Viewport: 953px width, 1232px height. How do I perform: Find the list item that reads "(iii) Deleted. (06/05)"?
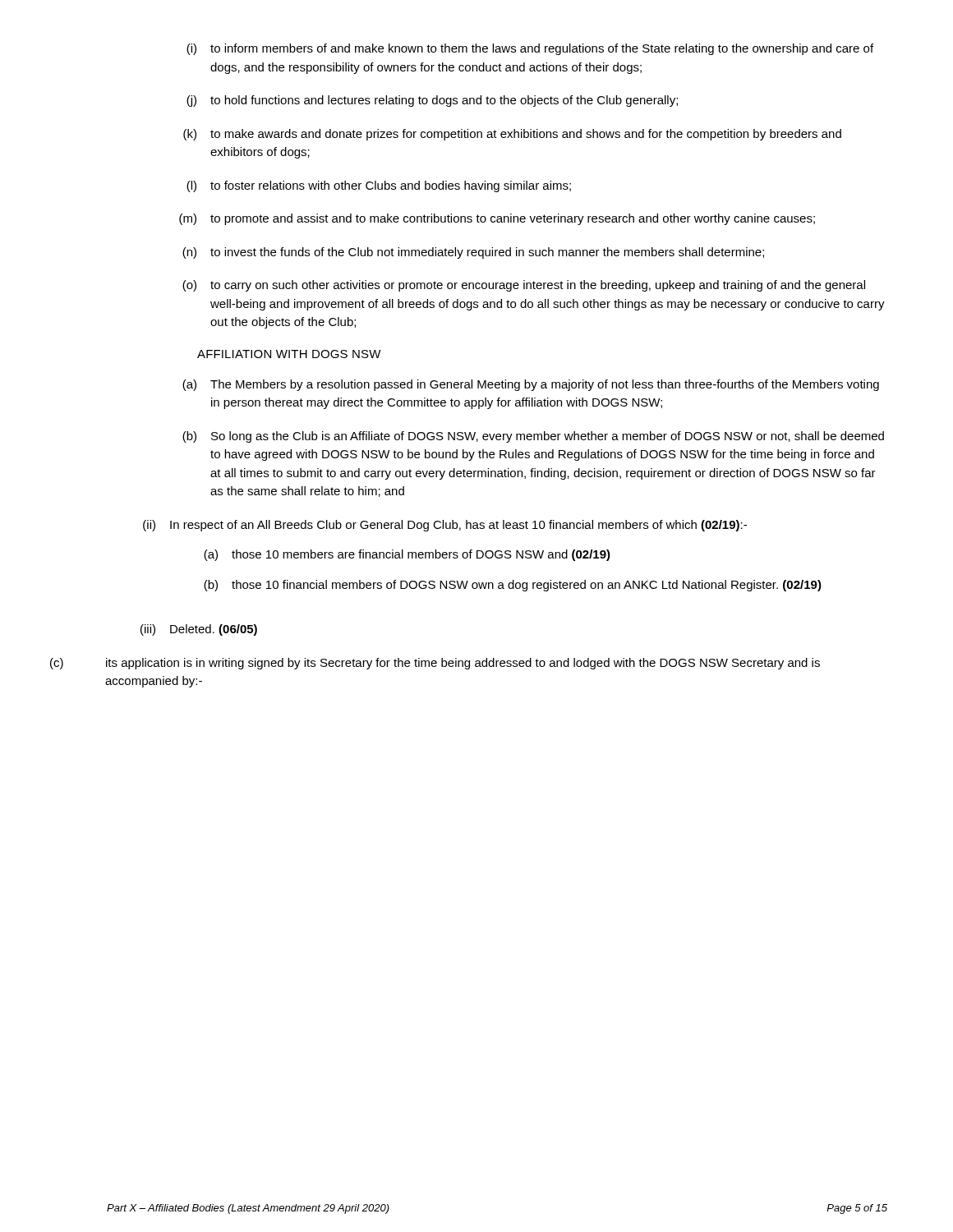(x=199, y=630)
